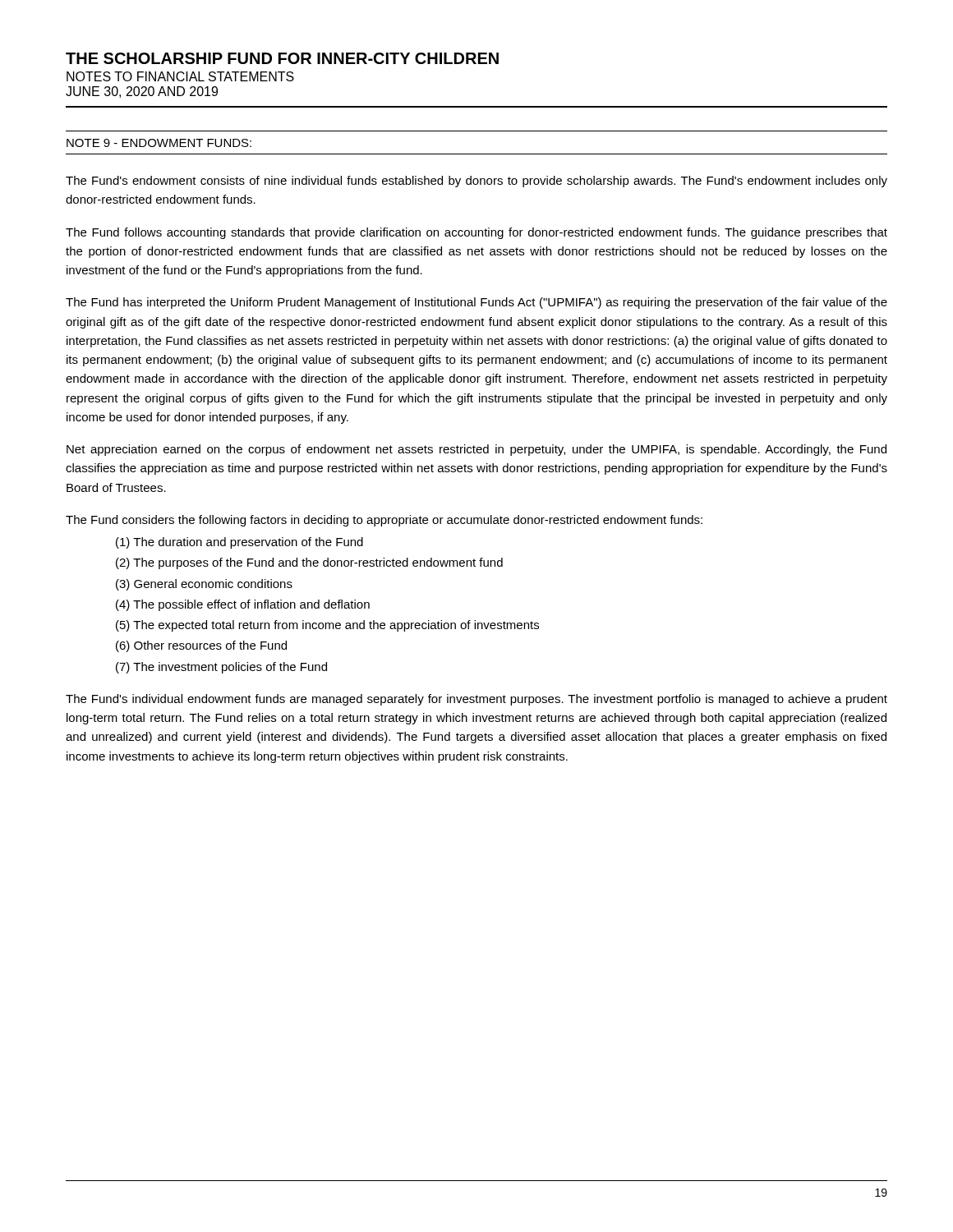Where does it say "(3) General economic conditions"?

pos(204,583)
